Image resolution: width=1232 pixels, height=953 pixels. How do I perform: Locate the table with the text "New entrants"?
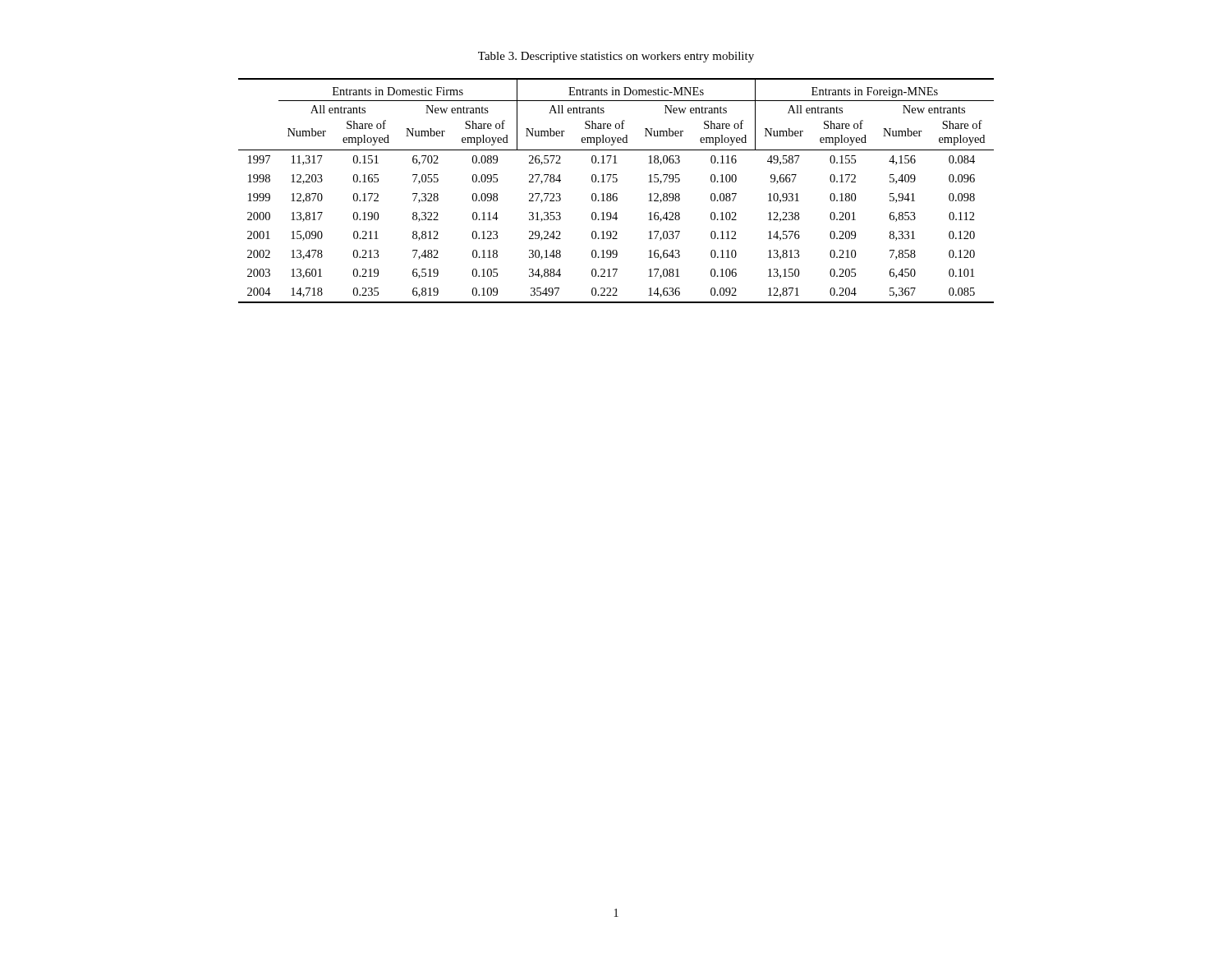tap(616, 191)
